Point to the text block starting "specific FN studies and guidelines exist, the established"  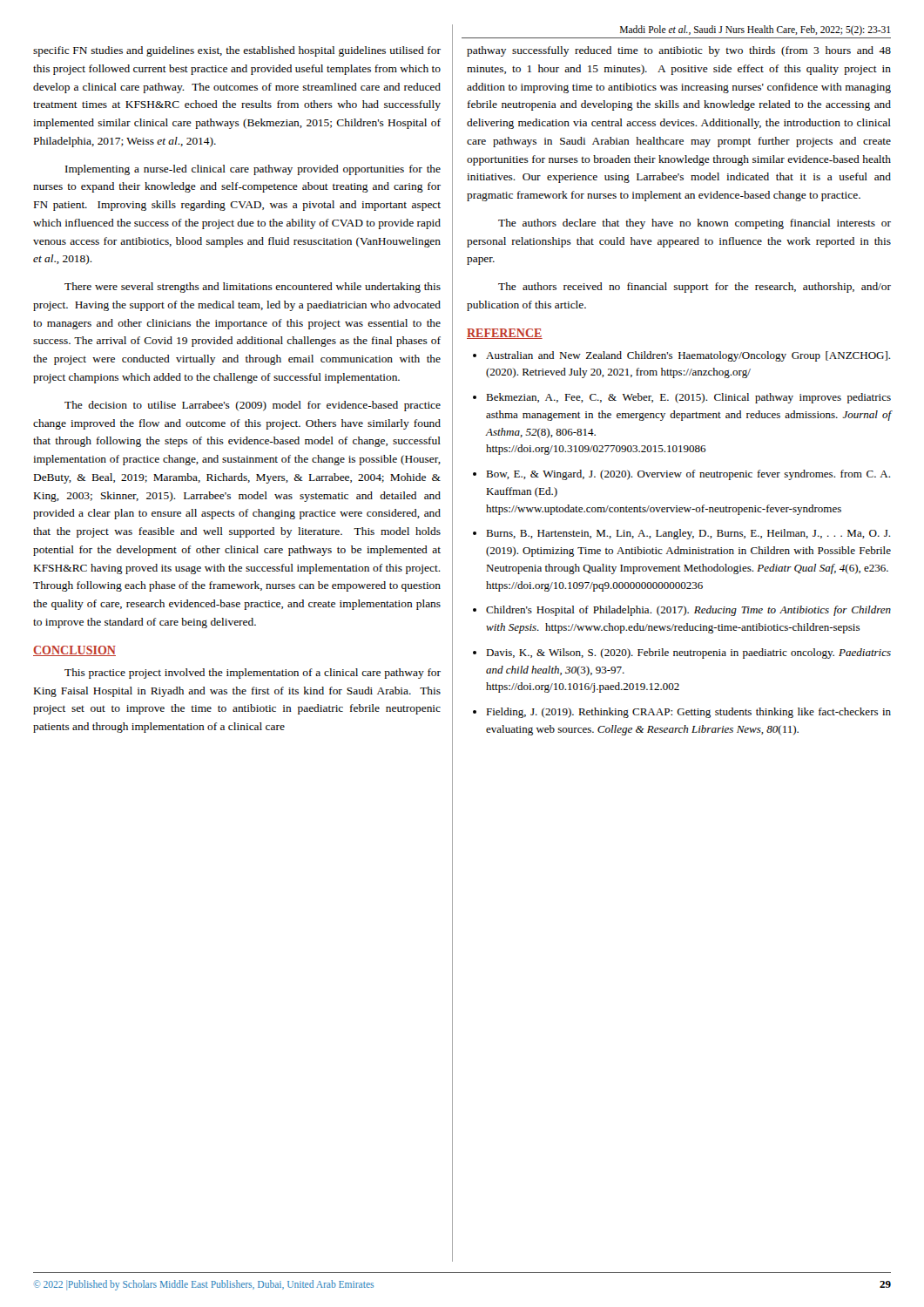237,96
